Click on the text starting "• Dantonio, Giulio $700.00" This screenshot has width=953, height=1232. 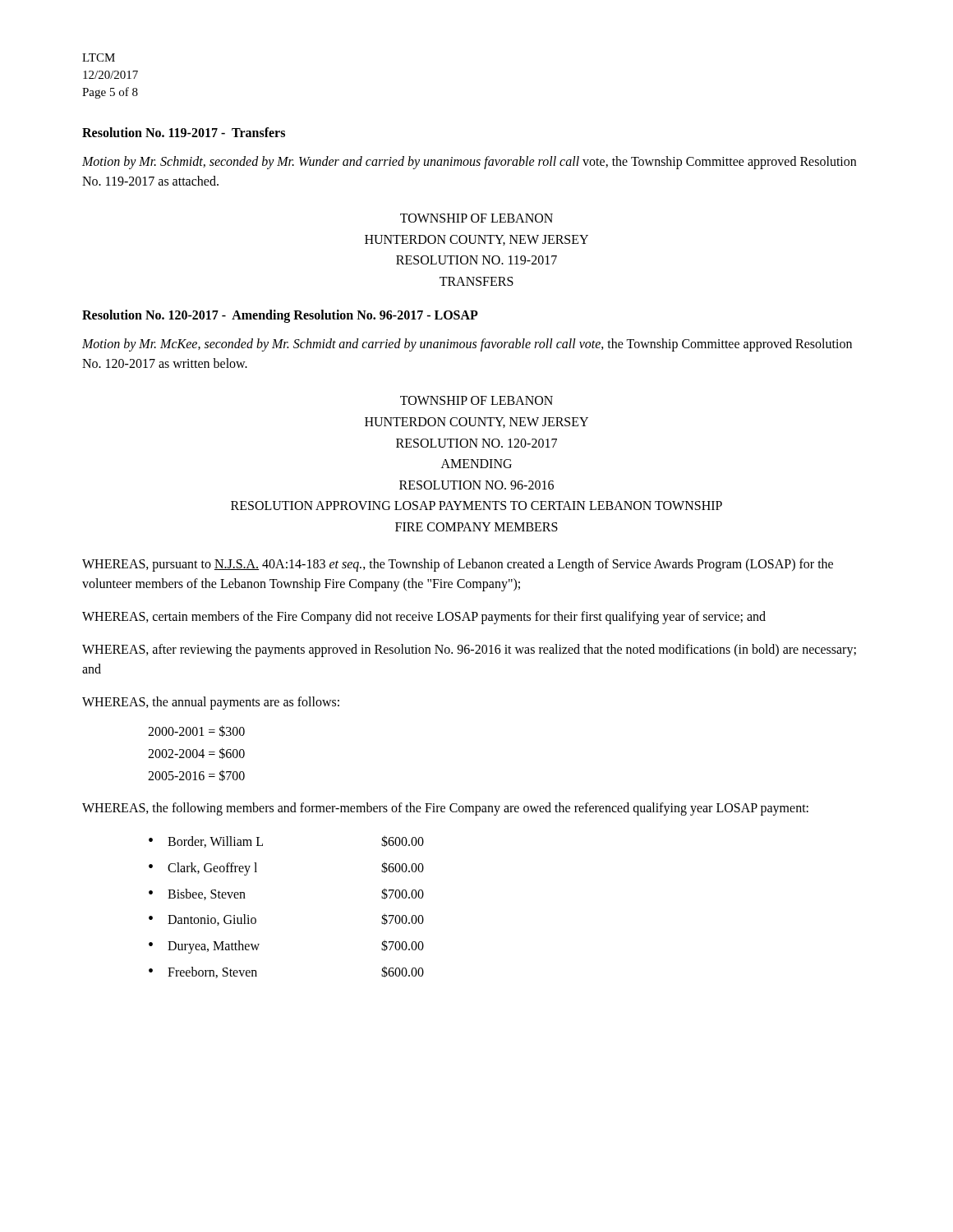point(213,918)
